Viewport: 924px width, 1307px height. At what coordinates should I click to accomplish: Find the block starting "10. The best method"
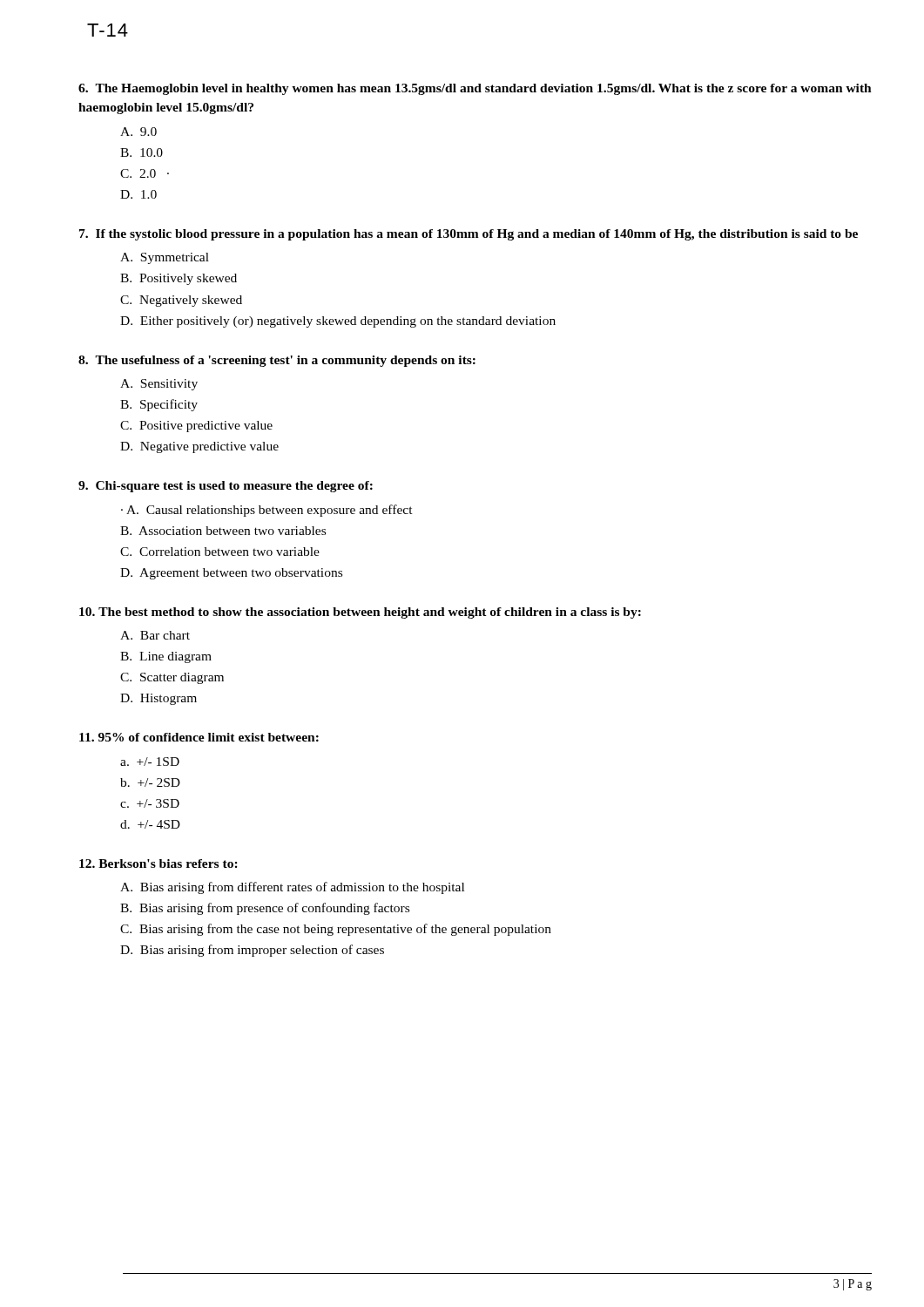(360, 613)
